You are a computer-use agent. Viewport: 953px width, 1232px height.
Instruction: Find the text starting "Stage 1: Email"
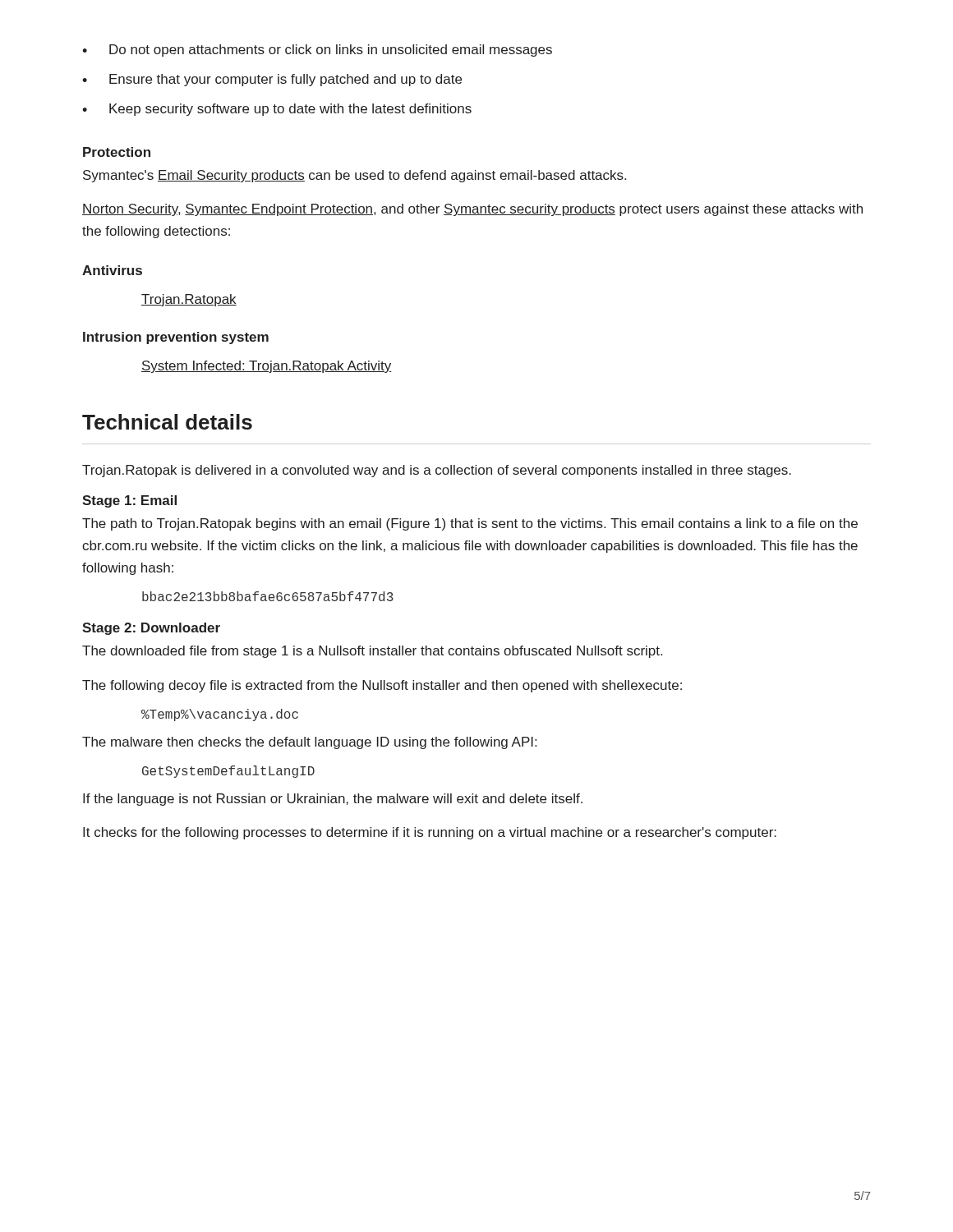[130, 500]
